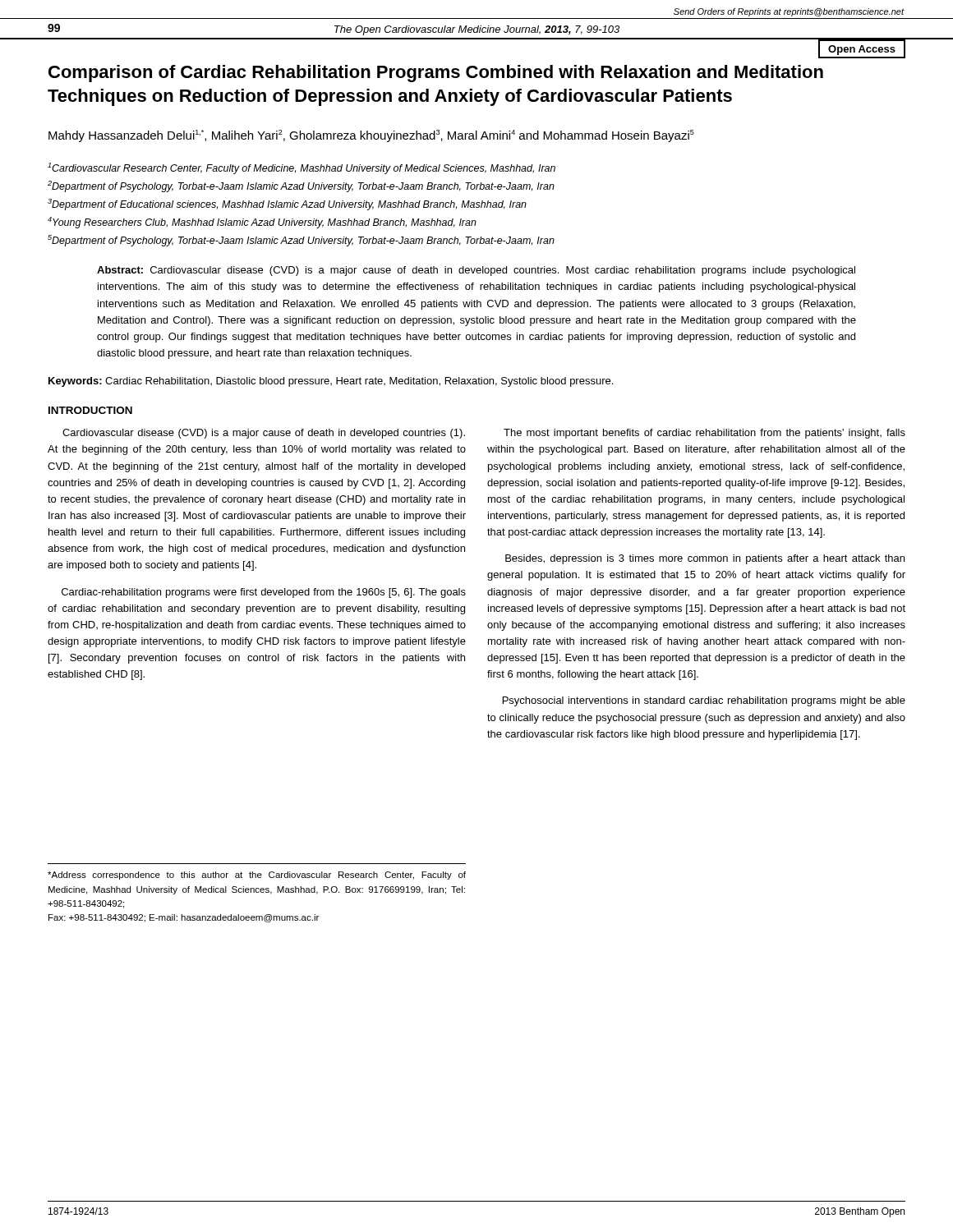Click on the element starting "Address correspondence to"
Image resolution: width=953 pixels, height=1232 pixels.
tap(257, 896)
